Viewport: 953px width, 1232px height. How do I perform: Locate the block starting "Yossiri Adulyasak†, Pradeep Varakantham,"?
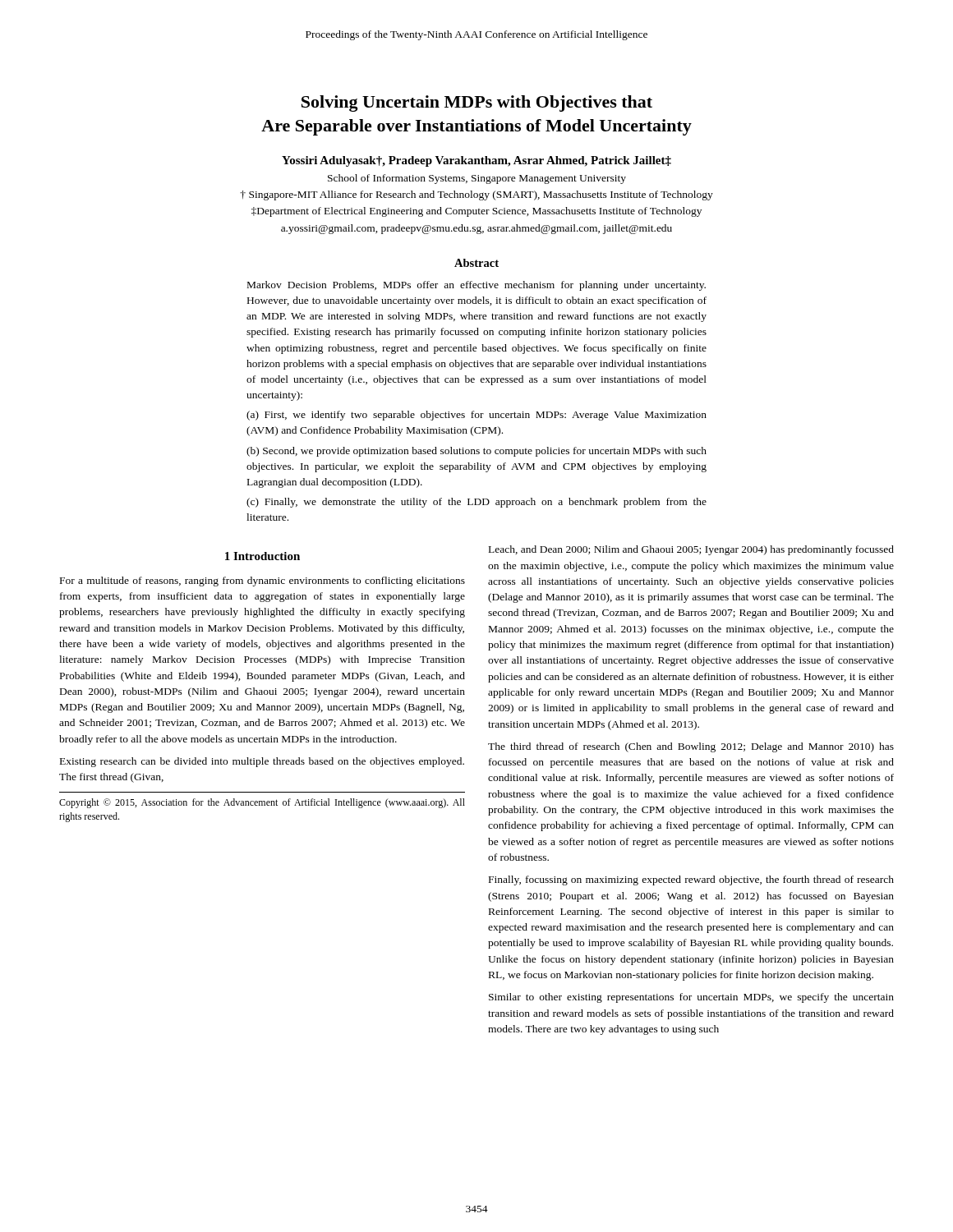pos(476,194)
